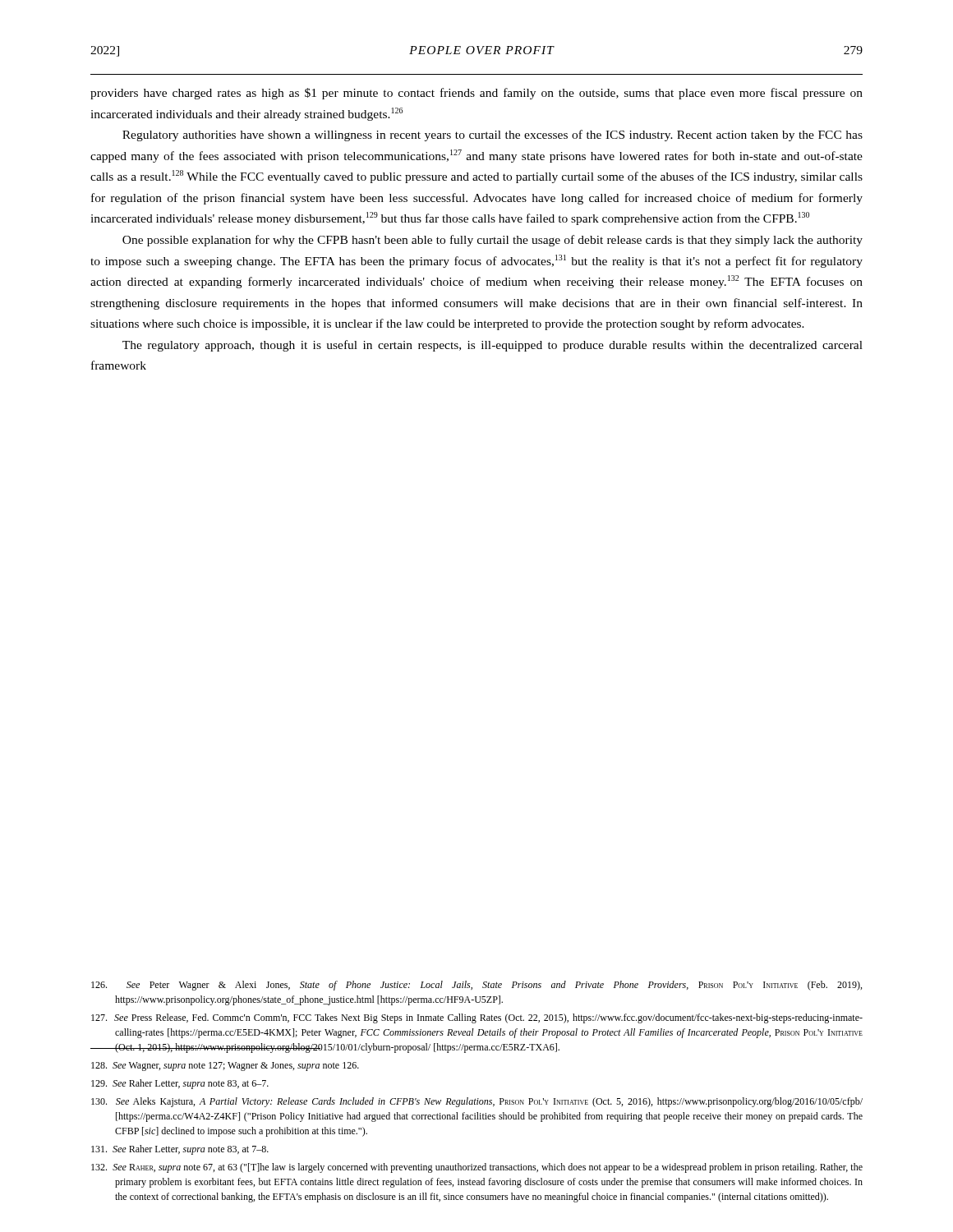This screenshot has height=1232, width=953.
Task: Point to the passage starting "See Peter Wagner"
Action: 476,992
